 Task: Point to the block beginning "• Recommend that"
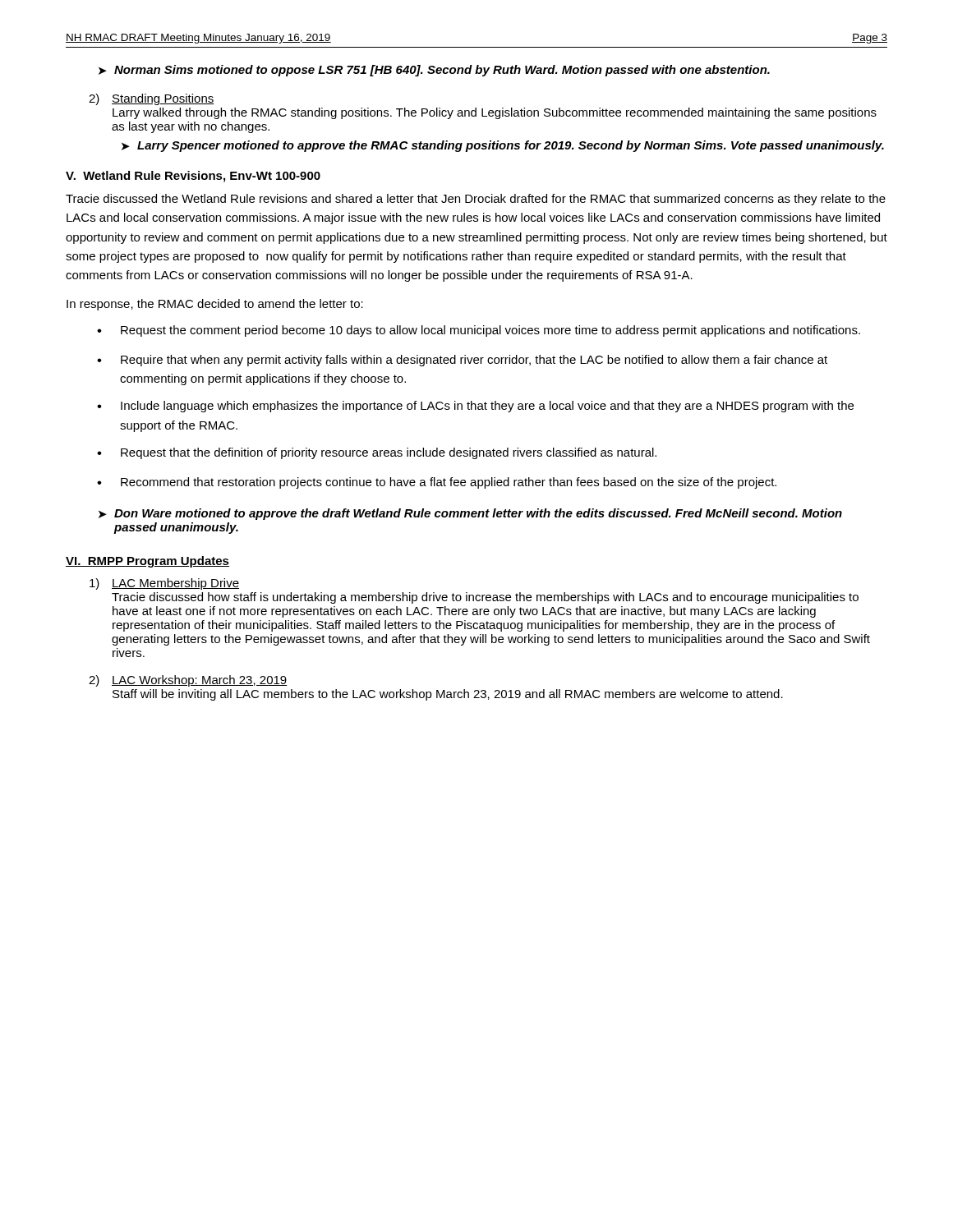492,483
